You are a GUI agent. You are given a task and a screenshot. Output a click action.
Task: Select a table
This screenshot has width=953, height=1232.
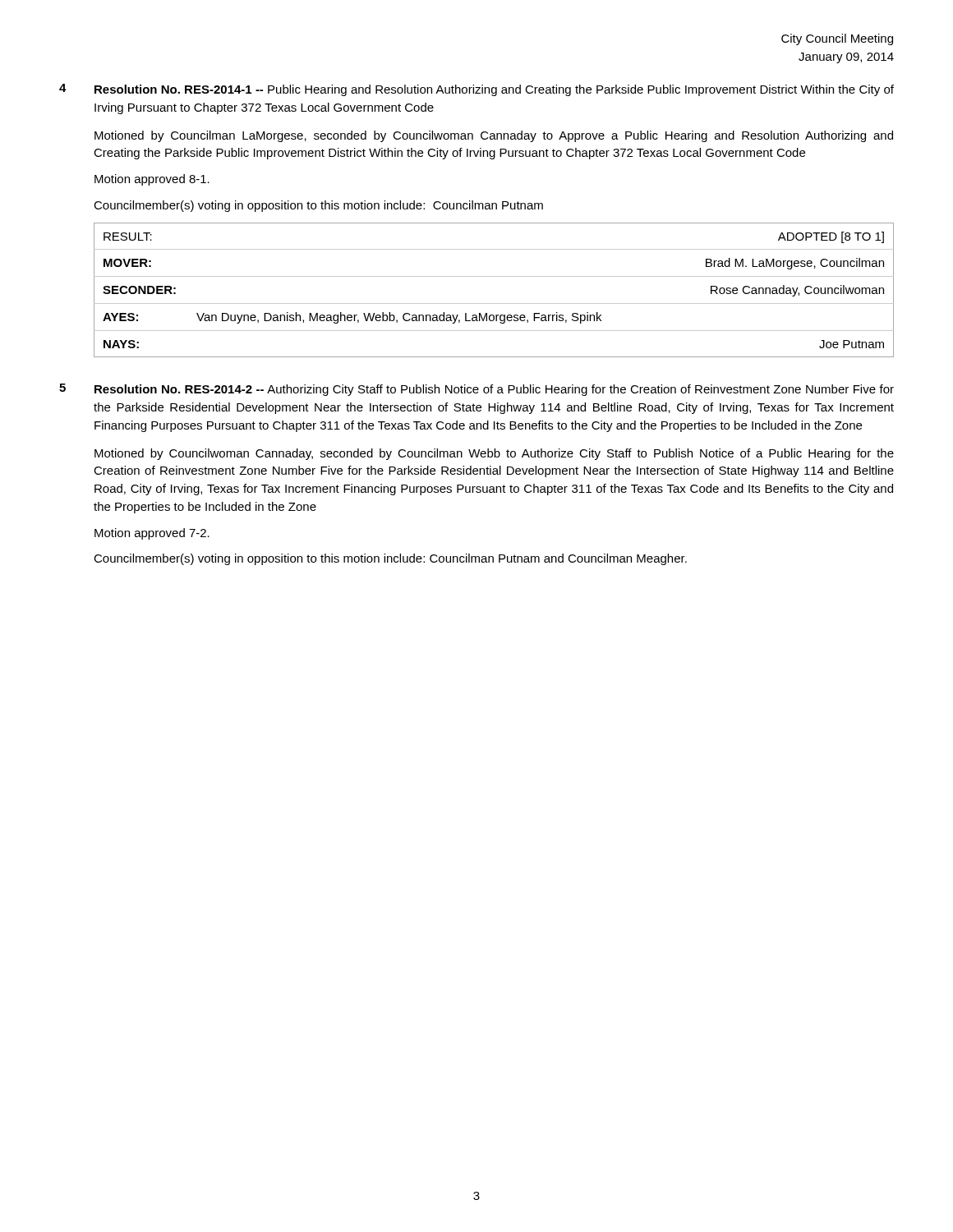coord(494,290)
